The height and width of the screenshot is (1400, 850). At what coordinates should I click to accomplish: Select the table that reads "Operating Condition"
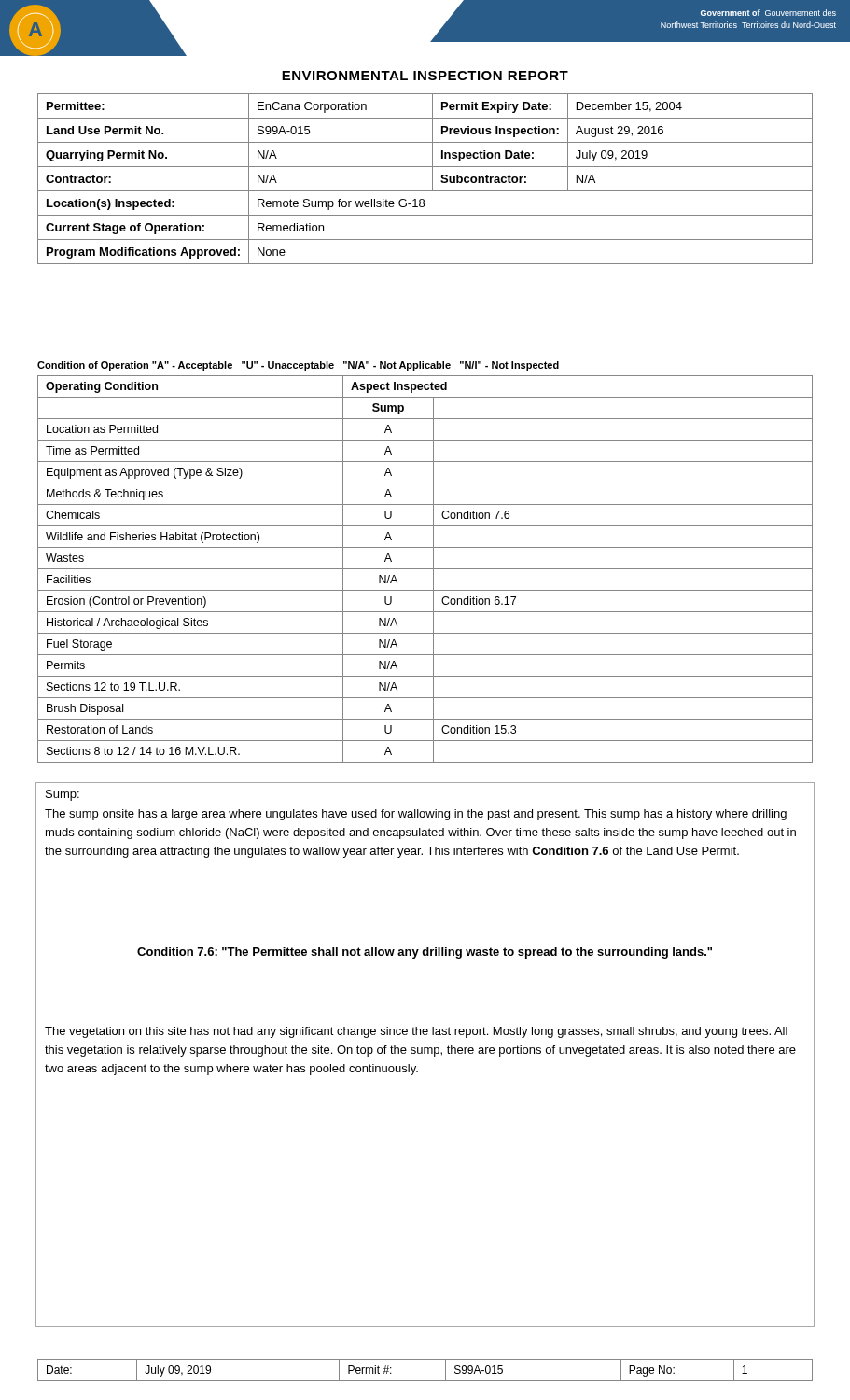pos(425,569)
